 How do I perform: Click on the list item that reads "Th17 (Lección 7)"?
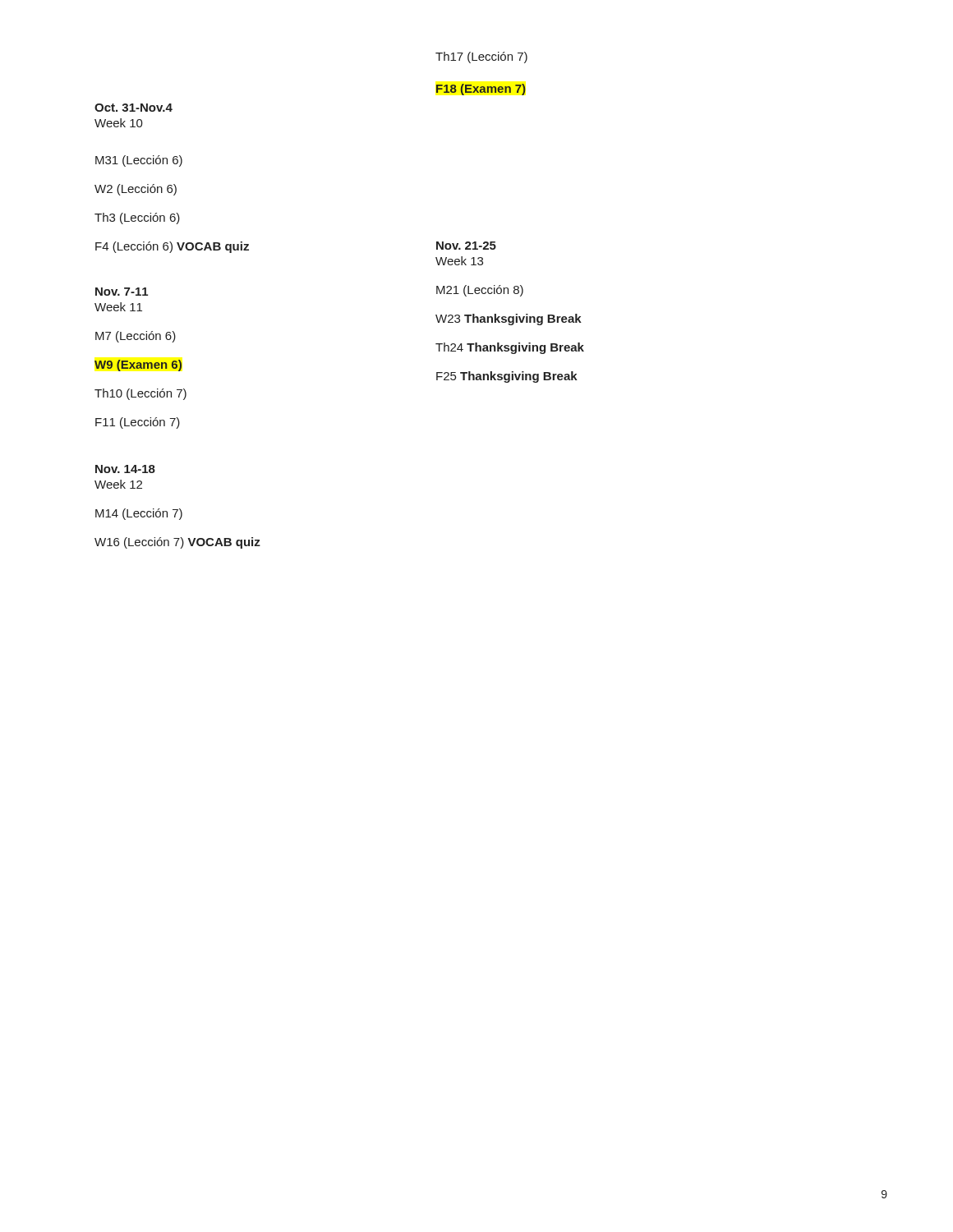[x=482, y=56]
